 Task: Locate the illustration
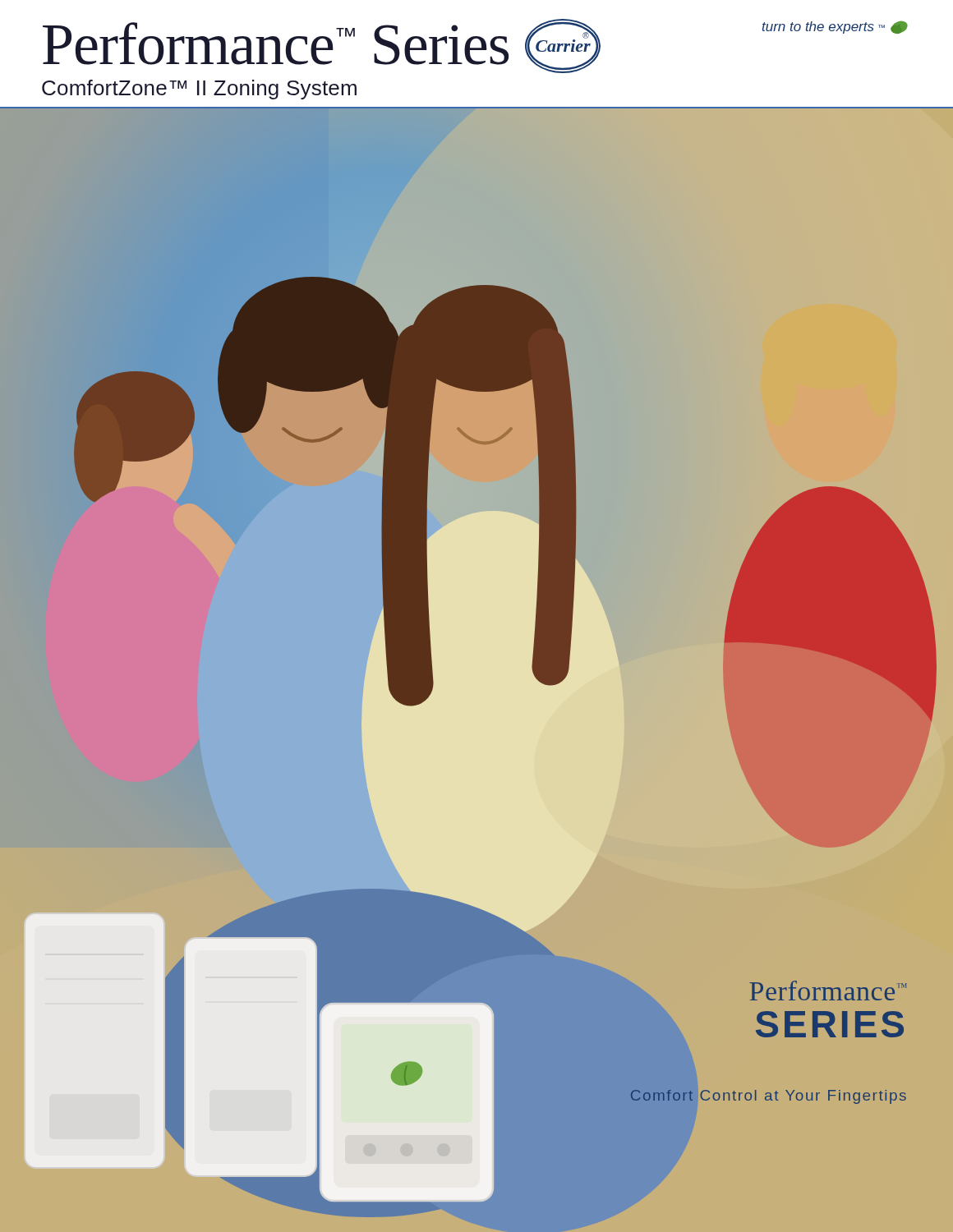click(x=836, y=27)
